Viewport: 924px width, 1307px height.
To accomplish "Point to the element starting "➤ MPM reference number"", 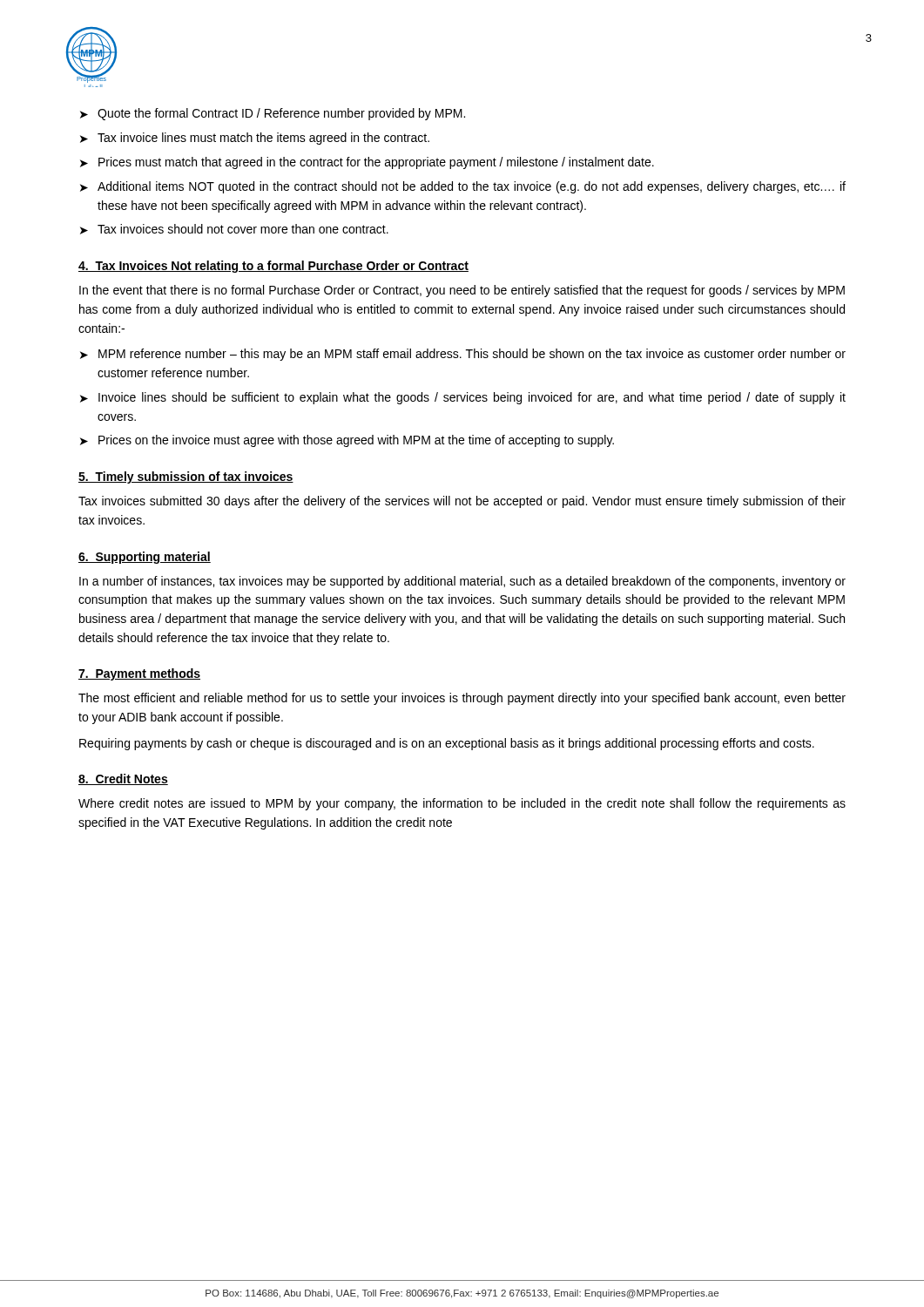I will (x=462, y=364).
